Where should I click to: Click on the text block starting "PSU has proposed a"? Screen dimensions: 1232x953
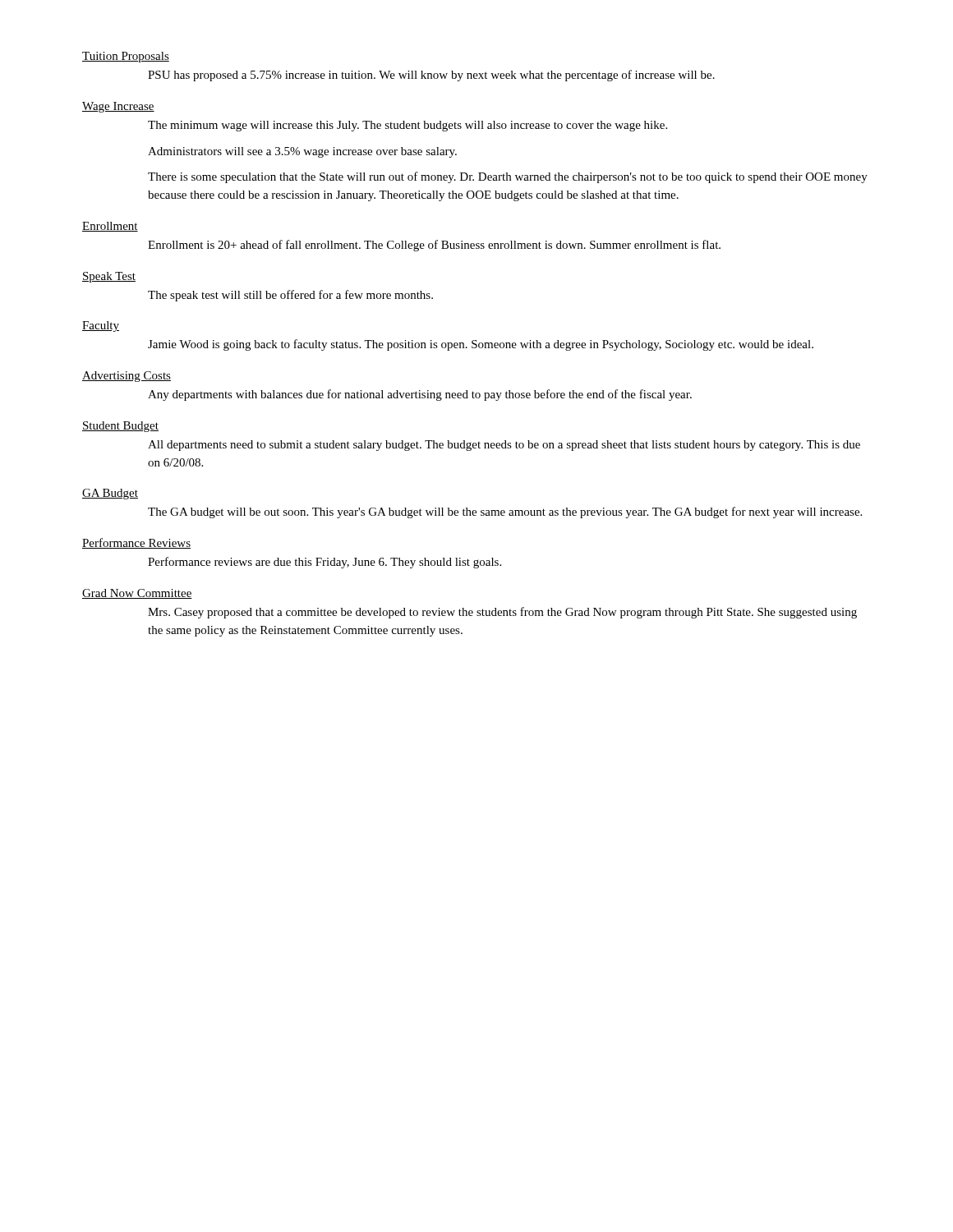[x=432, y=75]
